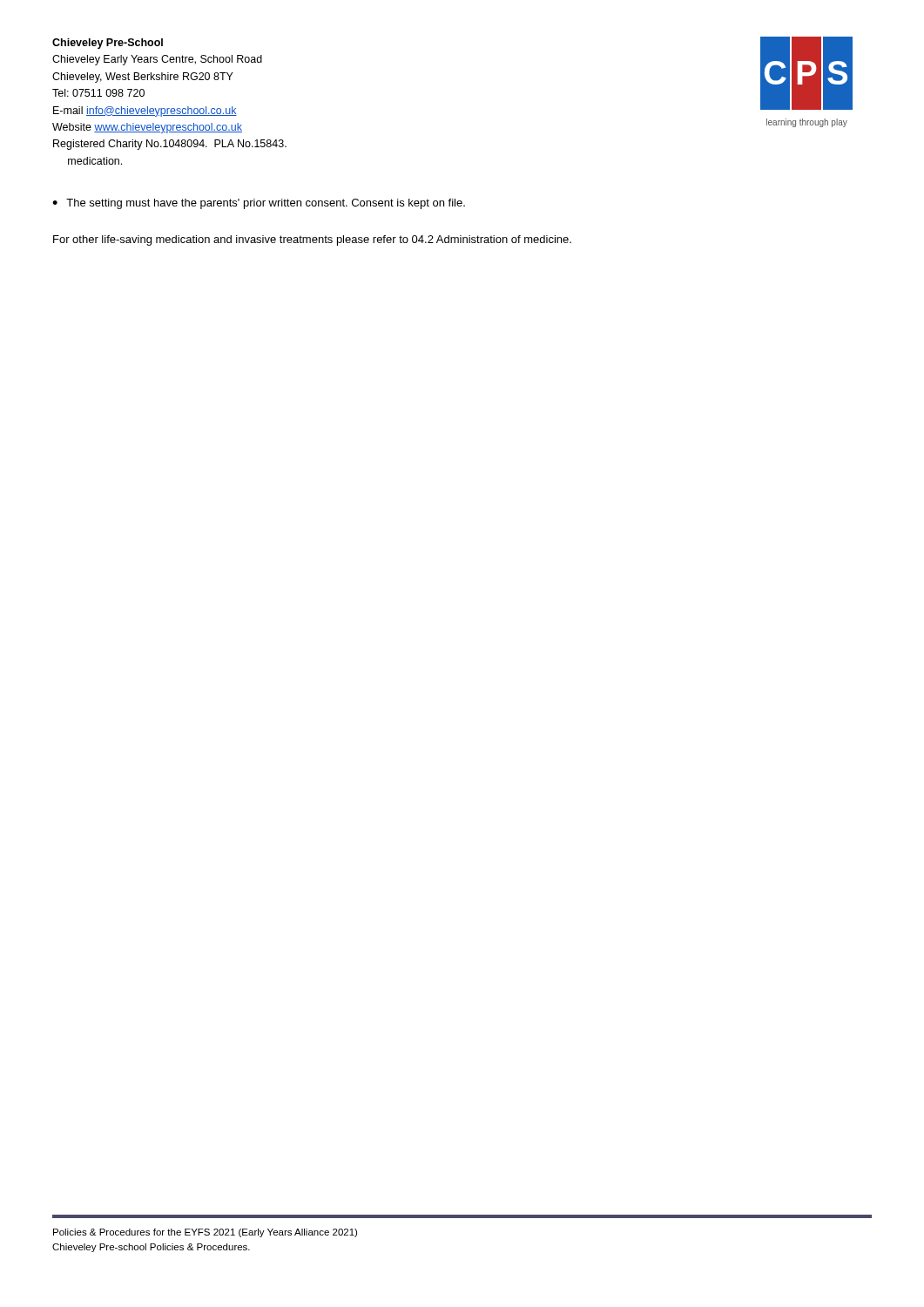The height and width of the screenshot is (1307, 924).
Task: Select the element starting "For other life-saving medication"
Action: pyautogui.click(x=312, y=240)
